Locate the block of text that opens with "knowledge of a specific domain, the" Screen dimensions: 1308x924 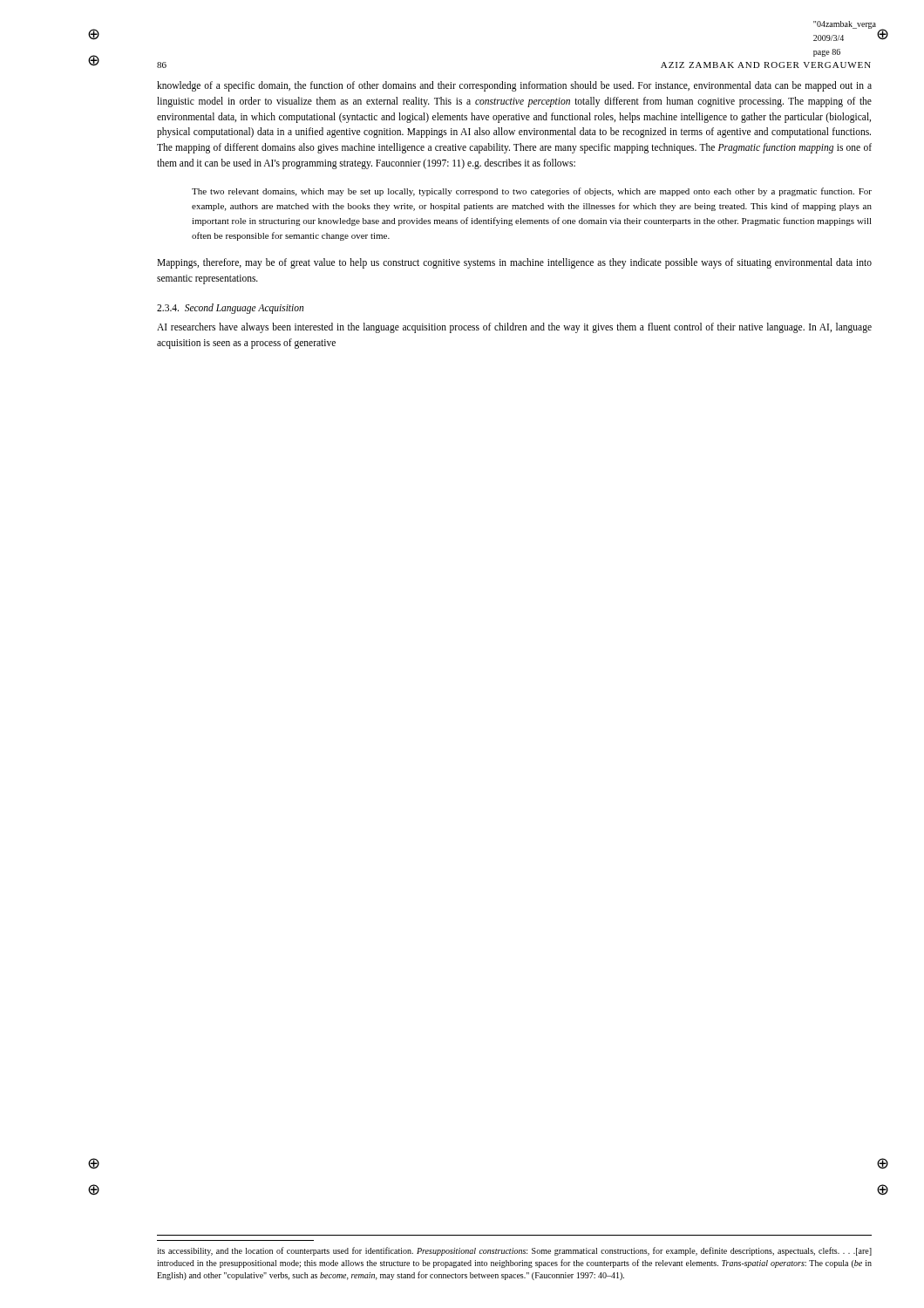(514, 124)
